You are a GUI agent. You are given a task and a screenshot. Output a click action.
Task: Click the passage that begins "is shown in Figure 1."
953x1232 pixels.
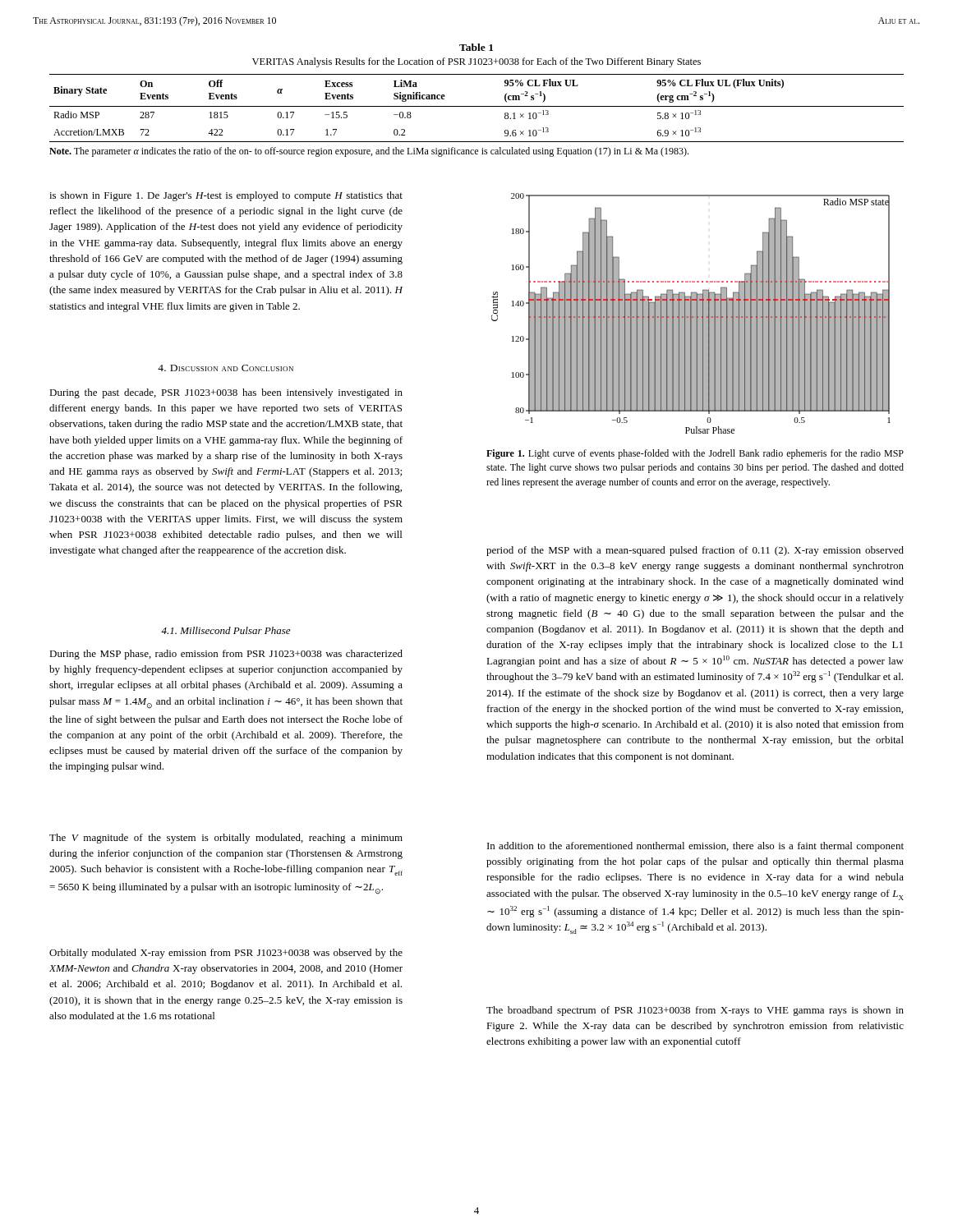[x=226, y=250]
